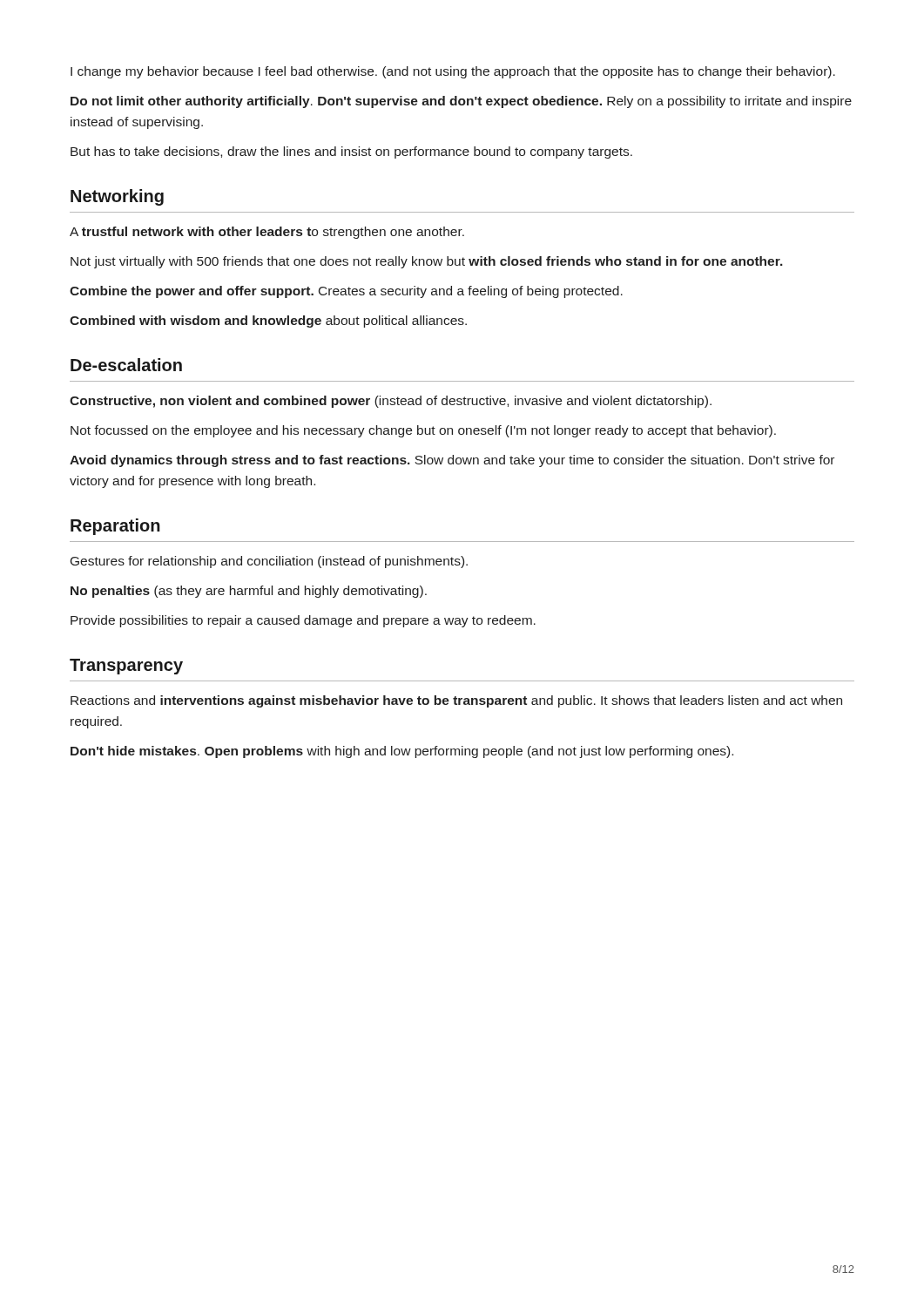Locate the block of text that opens with "Provide possibilities to repair a caused"
The width and height of the screenshot is (924, 1307).
pyautogui.click(x=303, y=620)
